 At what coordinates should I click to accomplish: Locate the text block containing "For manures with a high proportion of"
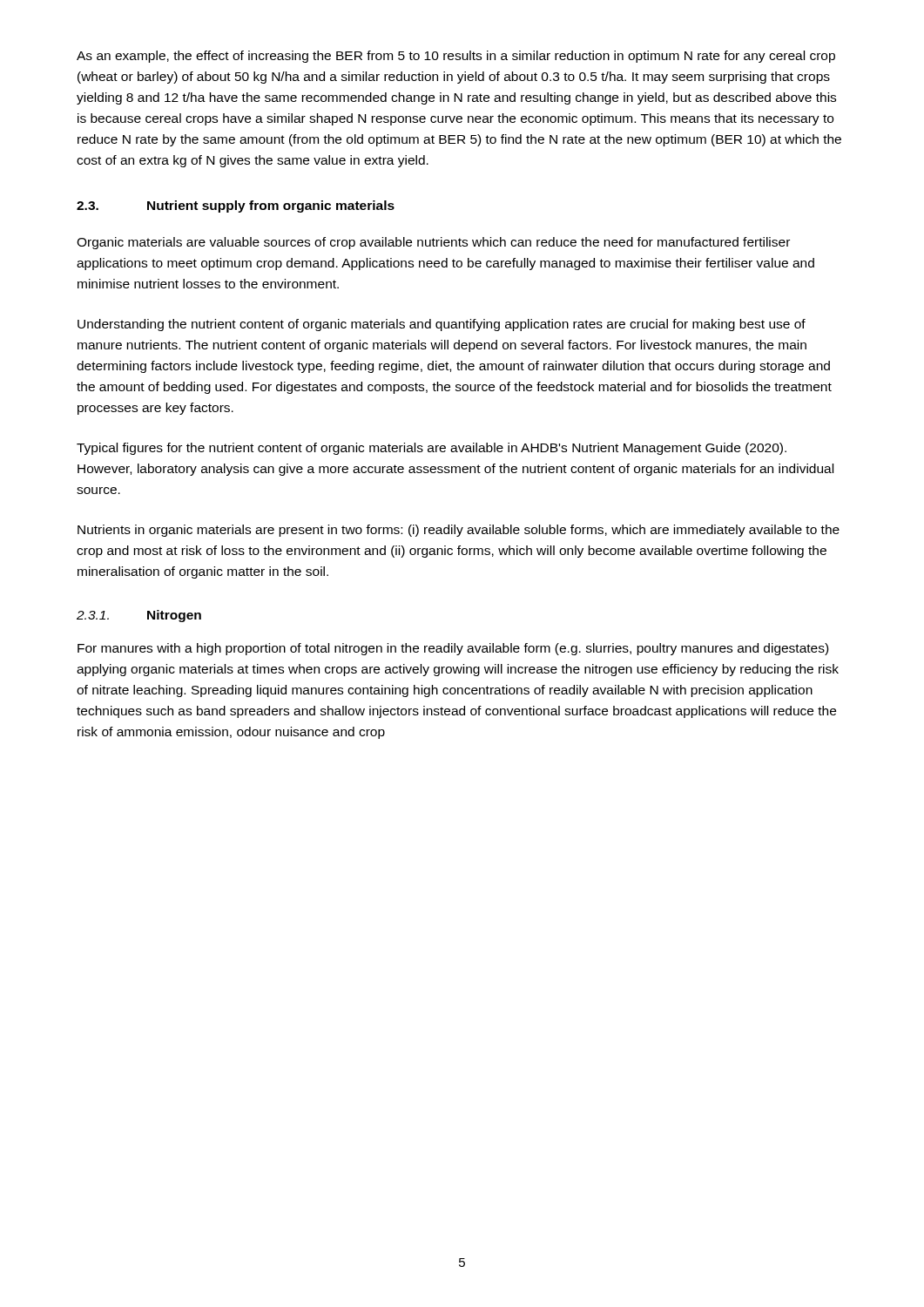pyautogui.click(x=458, y=690)
